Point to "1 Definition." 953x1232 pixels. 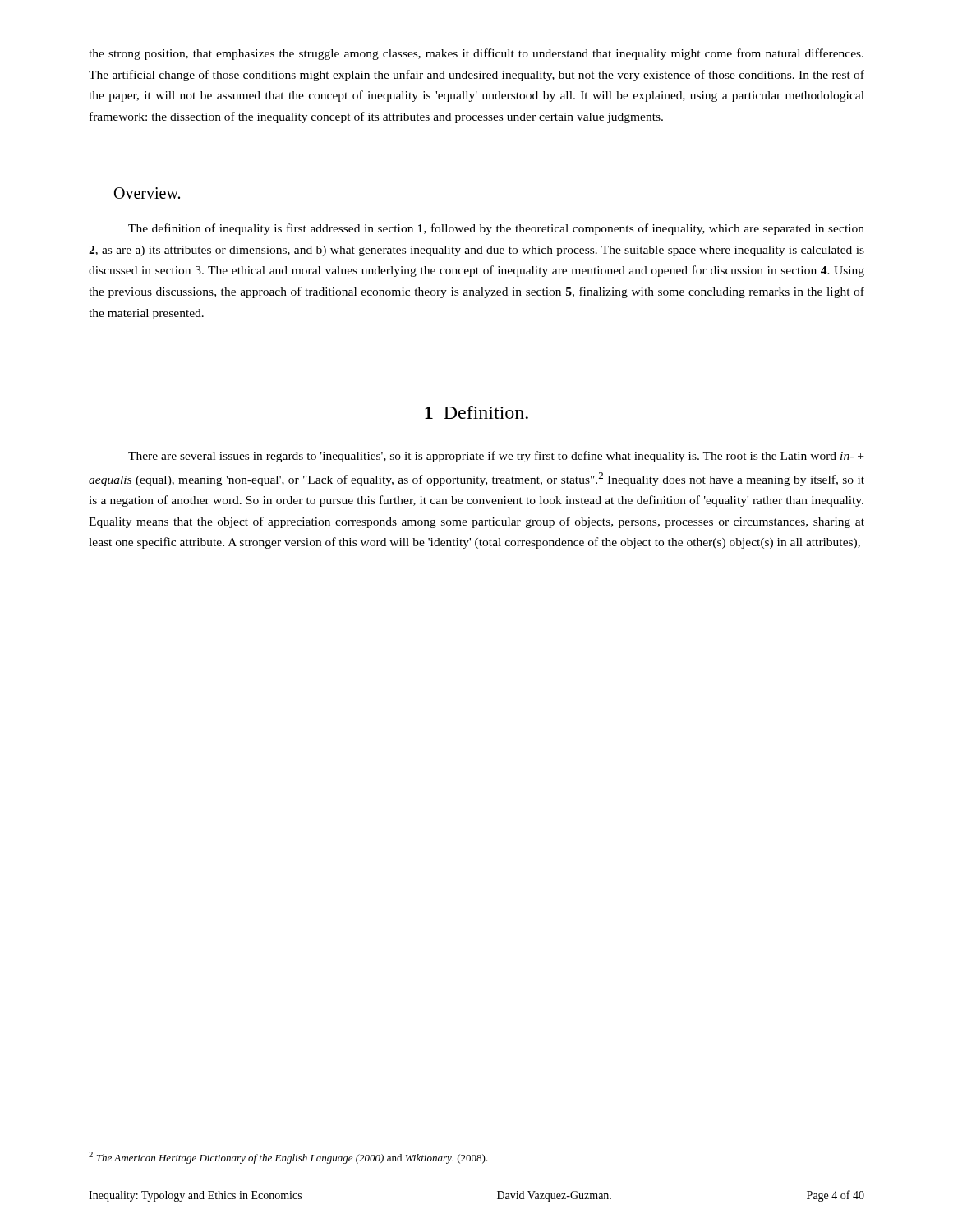tap(476, 412)
